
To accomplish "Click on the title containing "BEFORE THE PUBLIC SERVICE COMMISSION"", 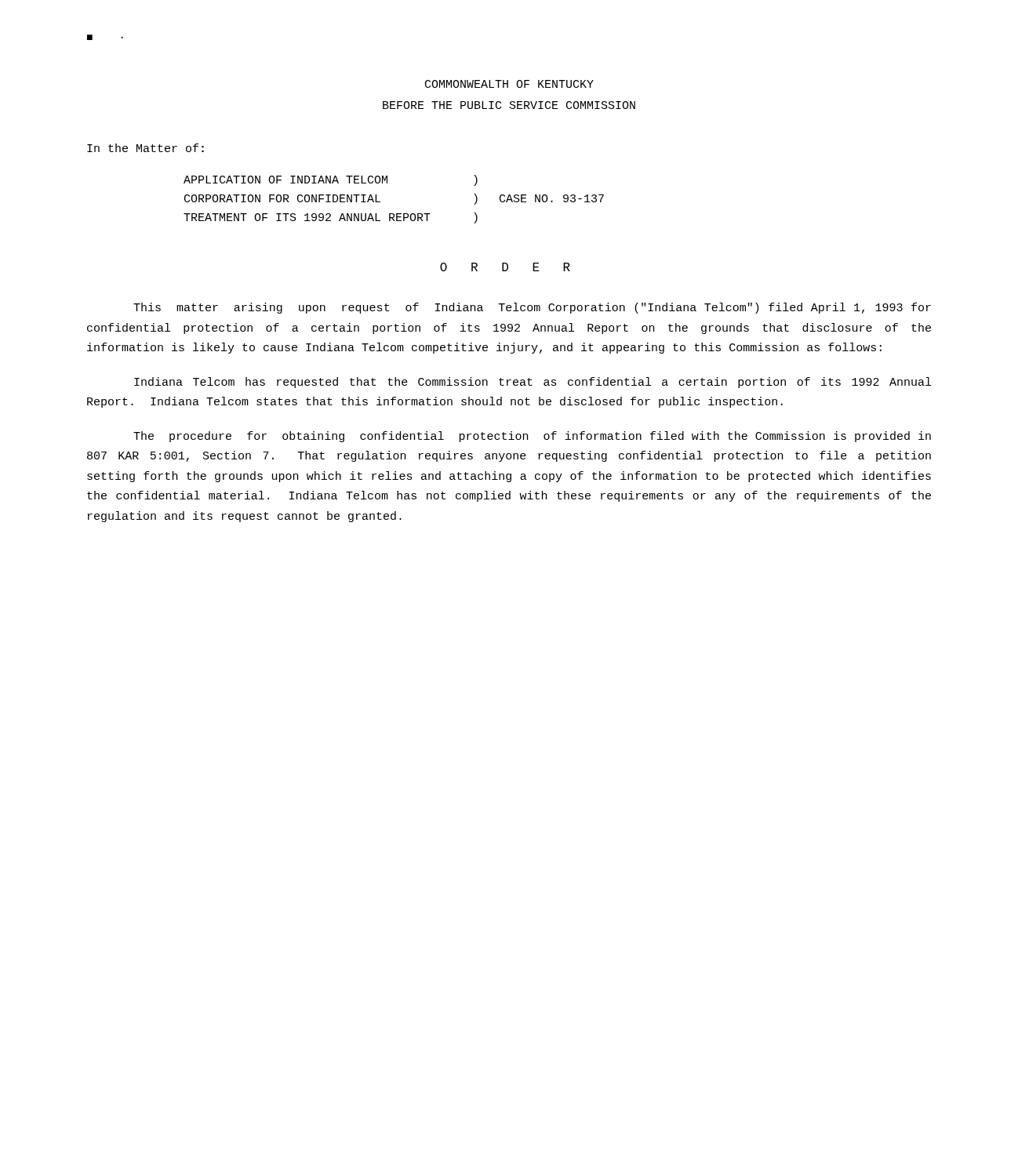I will pos(509,106).
